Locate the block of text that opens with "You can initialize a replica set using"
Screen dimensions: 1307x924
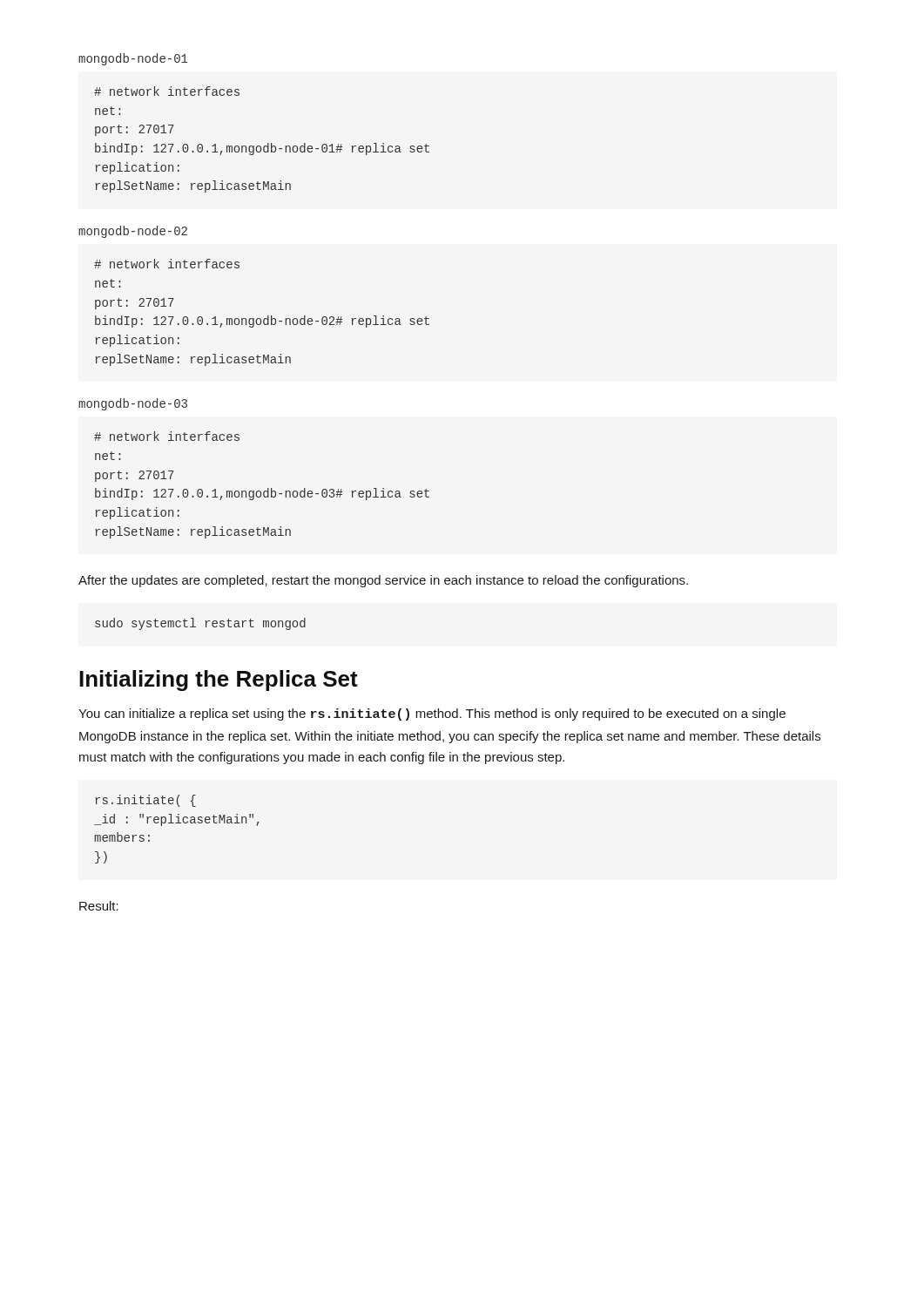click(x=458, y=735)
